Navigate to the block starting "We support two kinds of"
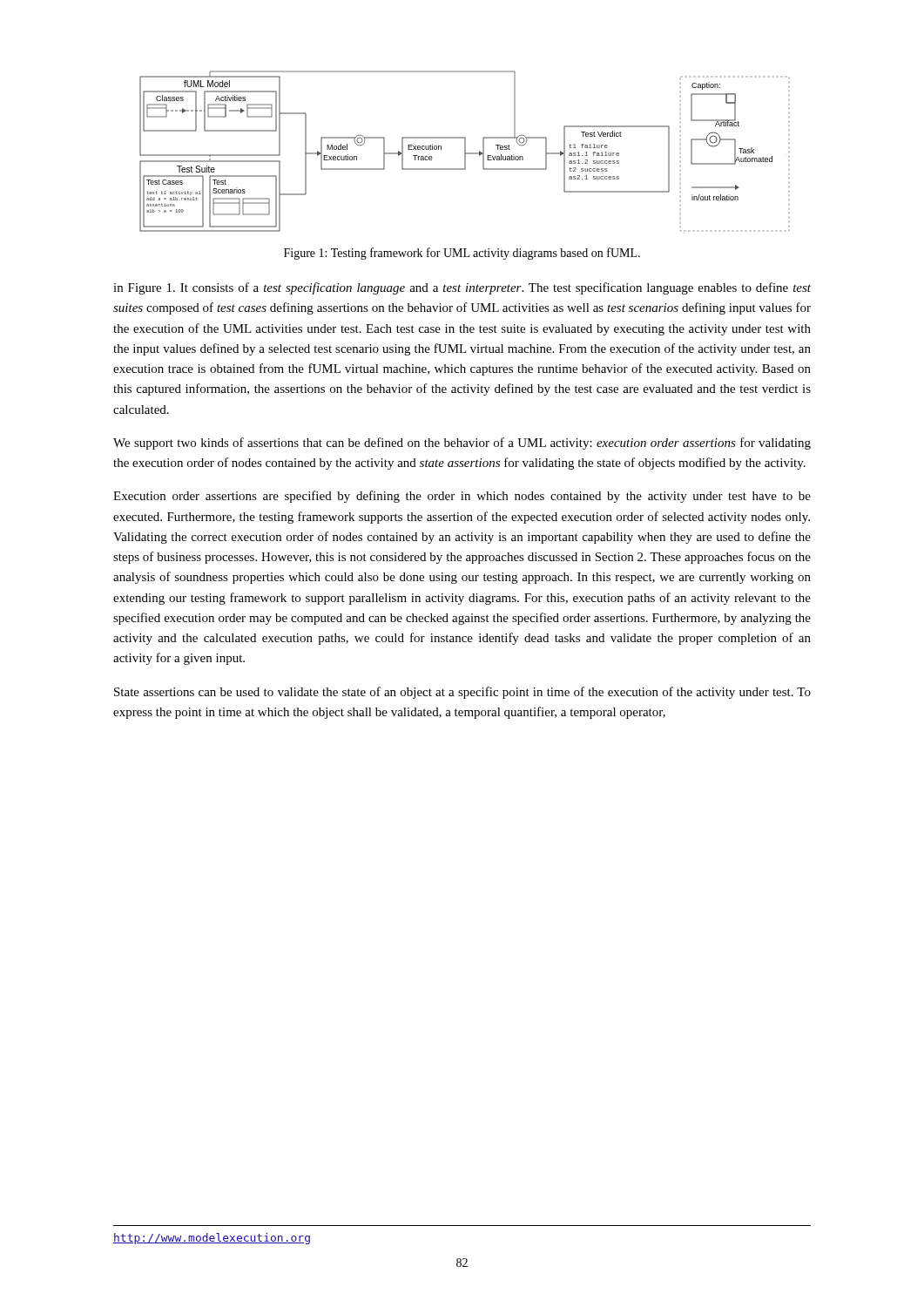 tap(462, 453)
